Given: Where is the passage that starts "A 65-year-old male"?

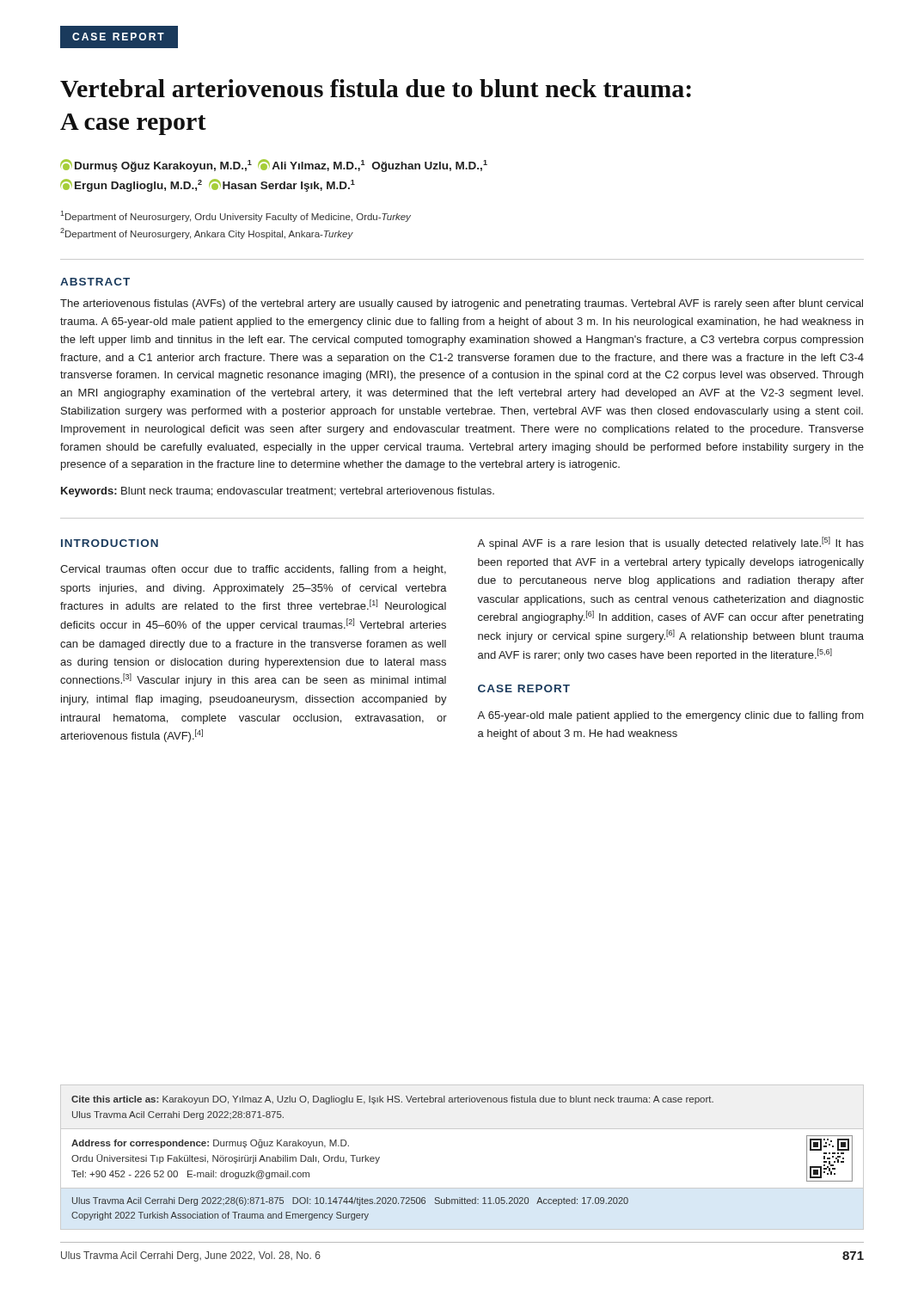Looking at the screenshot, I should click(671, 724).
